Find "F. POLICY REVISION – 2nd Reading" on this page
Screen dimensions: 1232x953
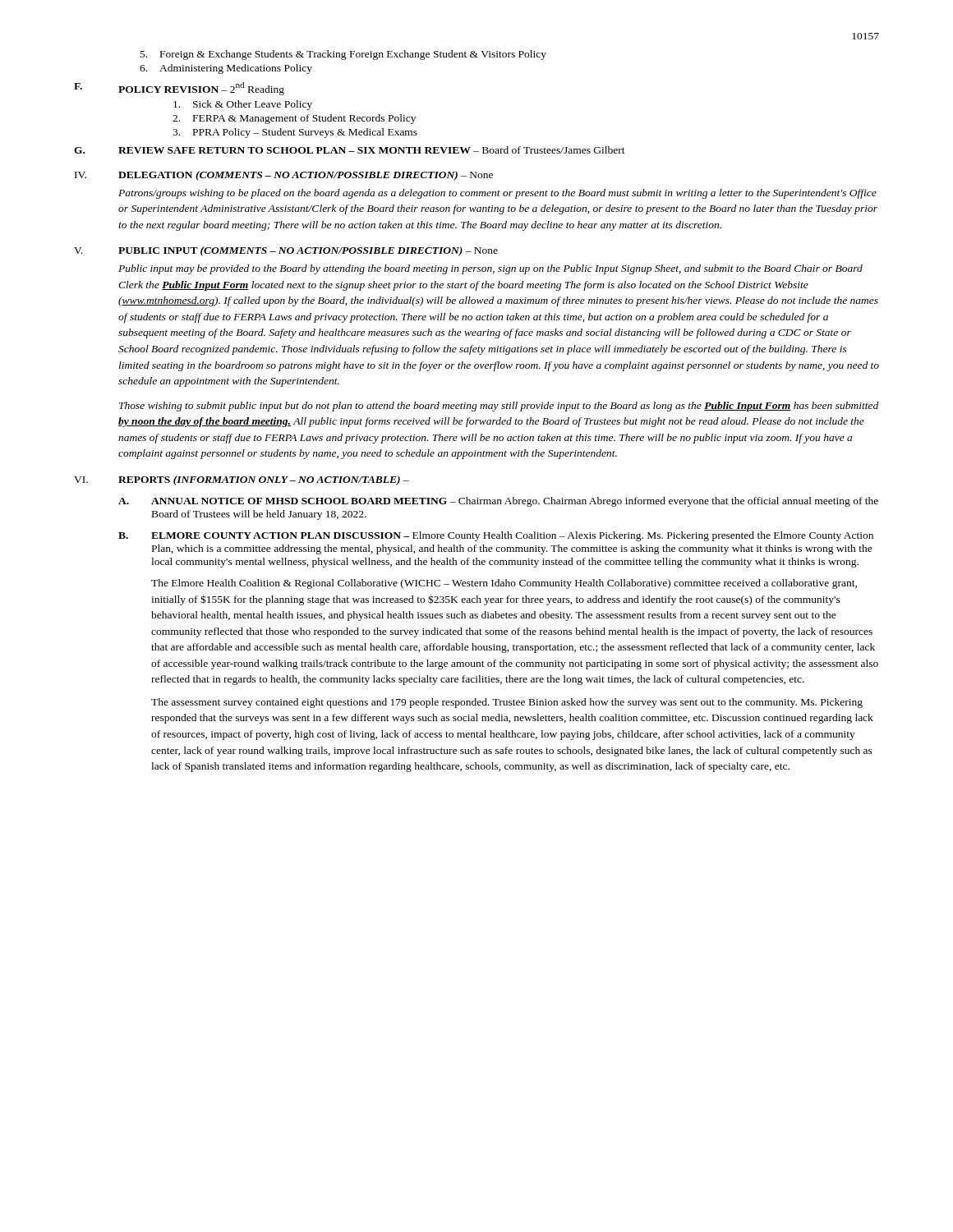point(179,88)
